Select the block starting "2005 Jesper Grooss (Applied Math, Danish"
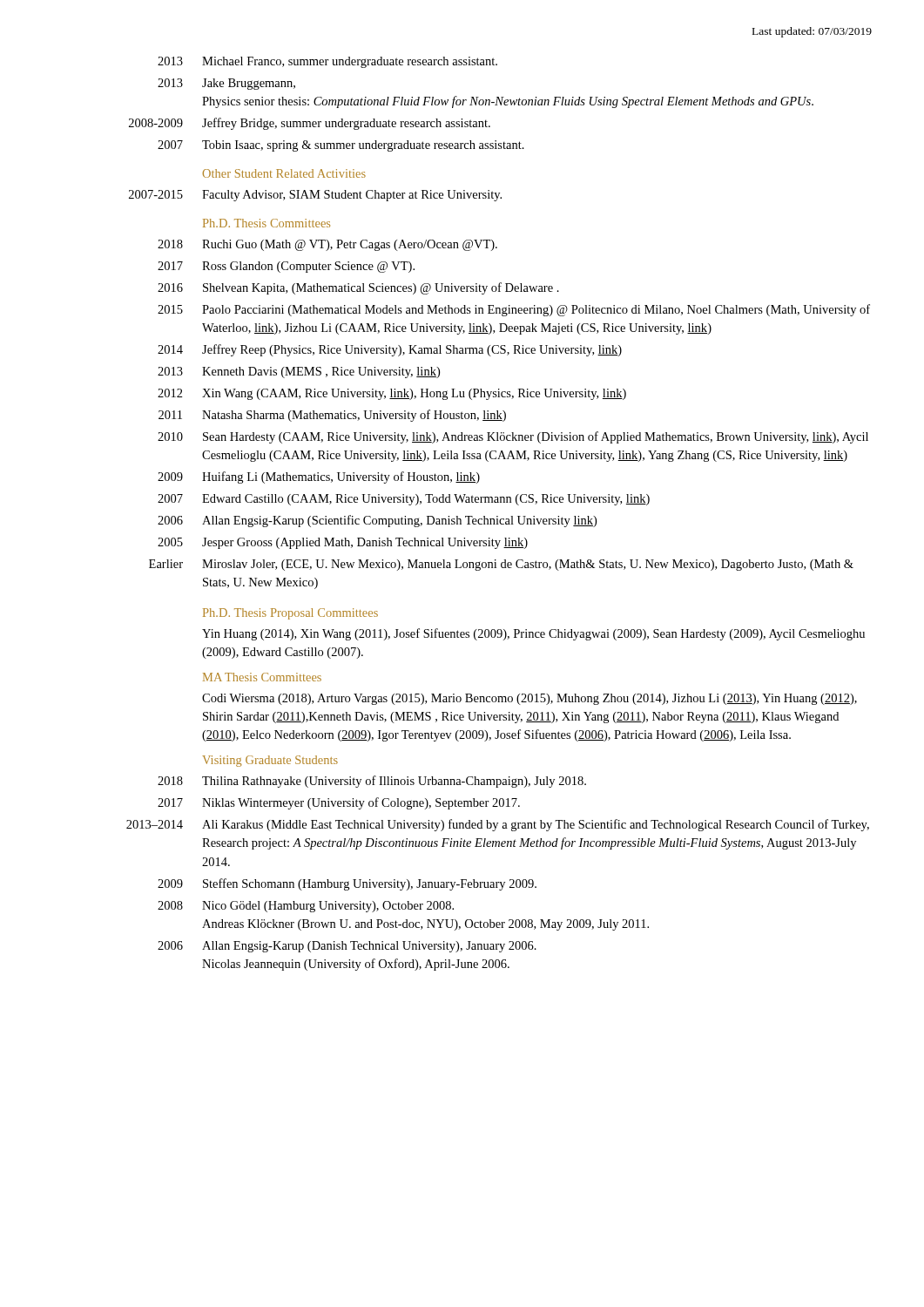Screen dimensions: 1307x924 tap(479, 543)
